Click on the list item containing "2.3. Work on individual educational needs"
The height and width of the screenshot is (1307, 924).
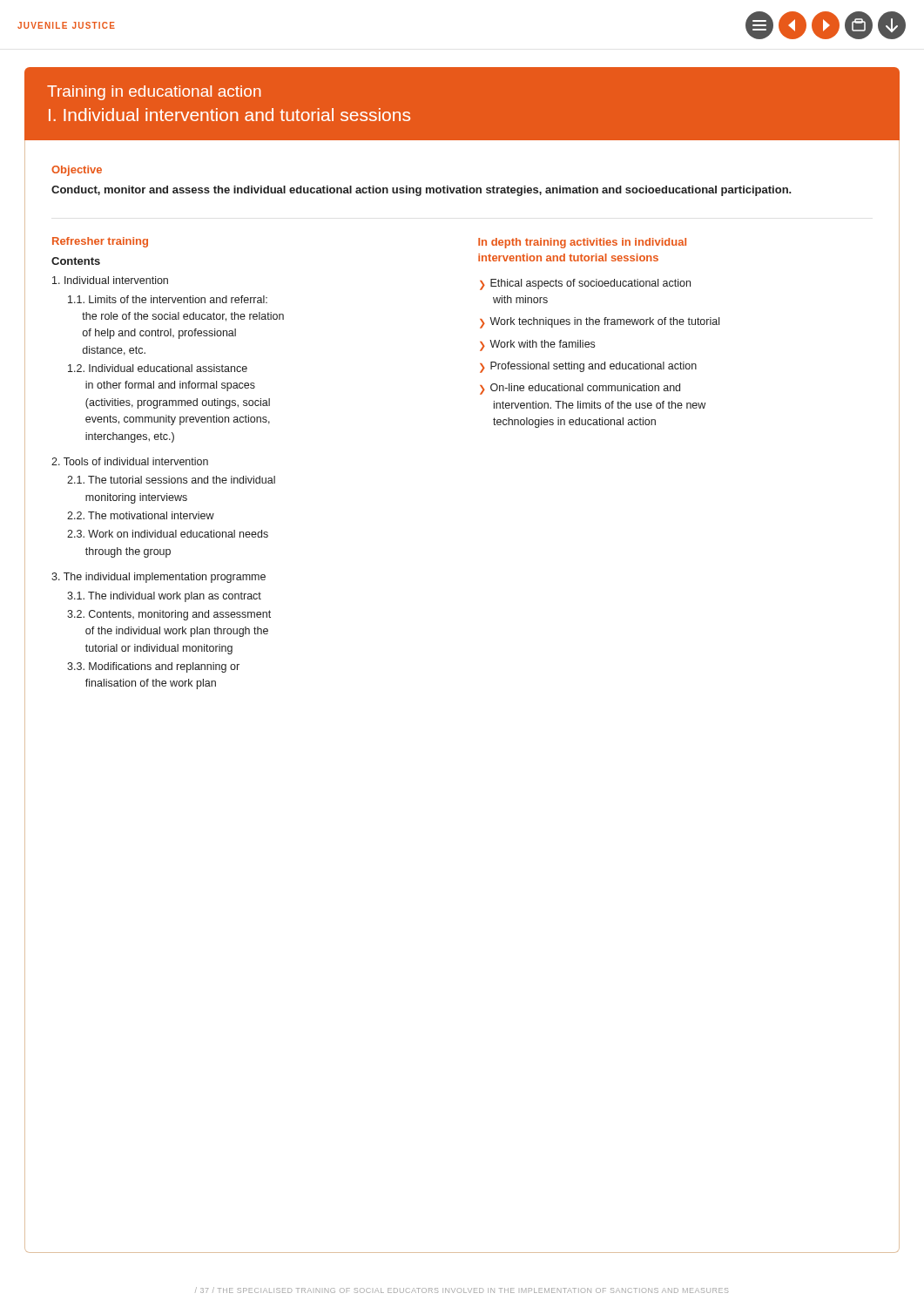click(168, 543)
